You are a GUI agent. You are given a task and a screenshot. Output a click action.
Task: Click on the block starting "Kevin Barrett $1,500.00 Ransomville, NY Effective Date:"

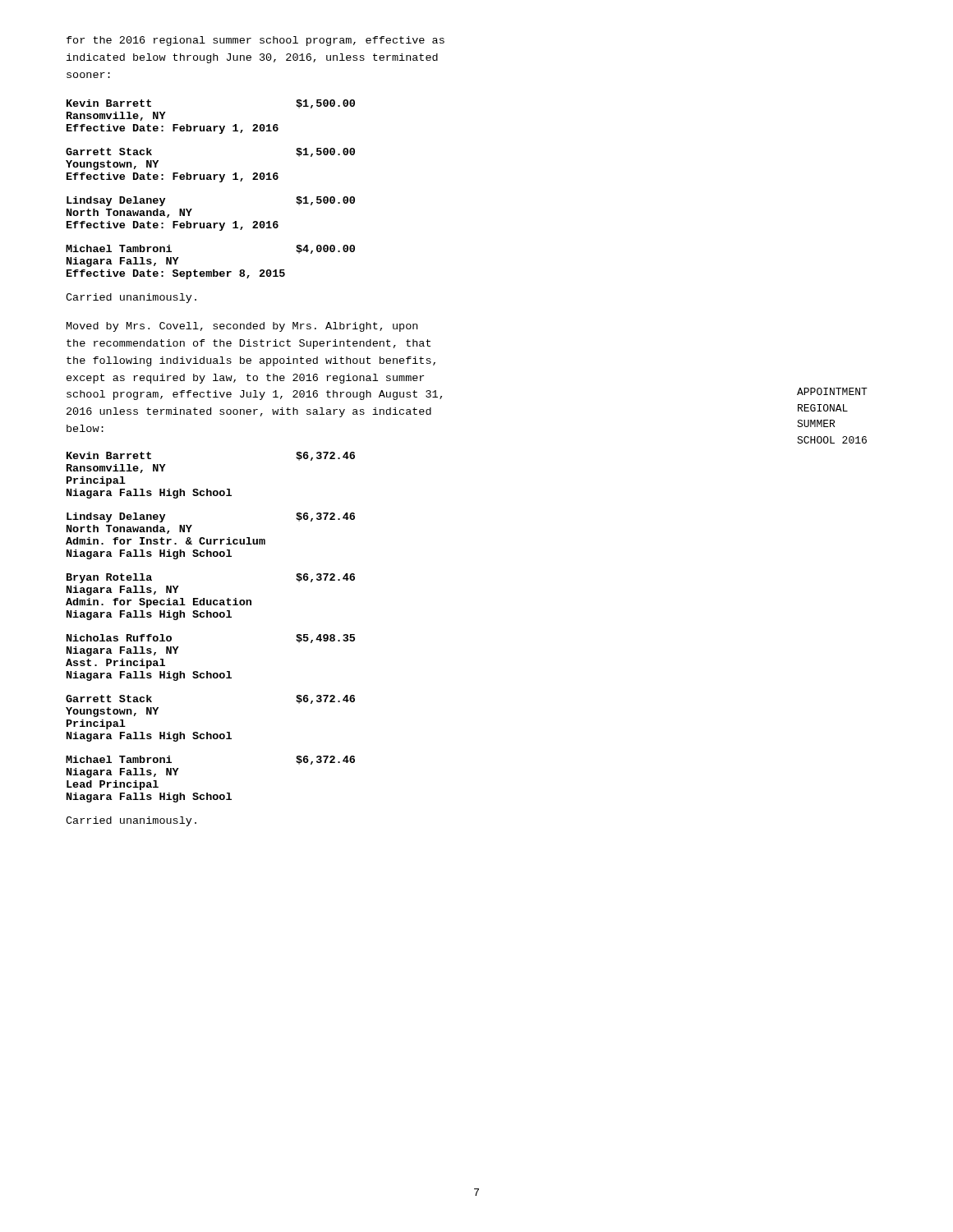point(112,105)
